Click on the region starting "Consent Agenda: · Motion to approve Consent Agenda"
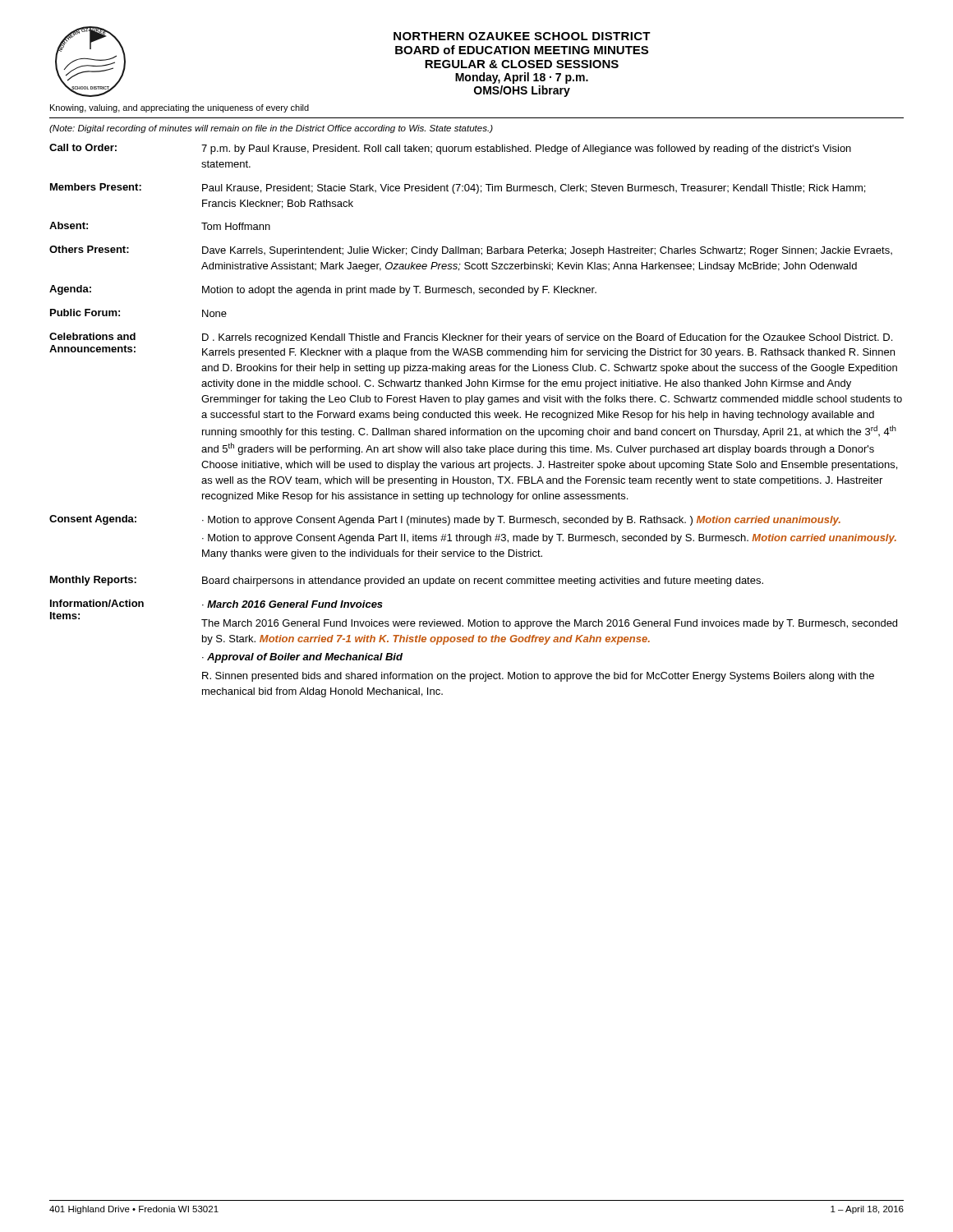This screenshot has height=1232, width=953. 476,539
